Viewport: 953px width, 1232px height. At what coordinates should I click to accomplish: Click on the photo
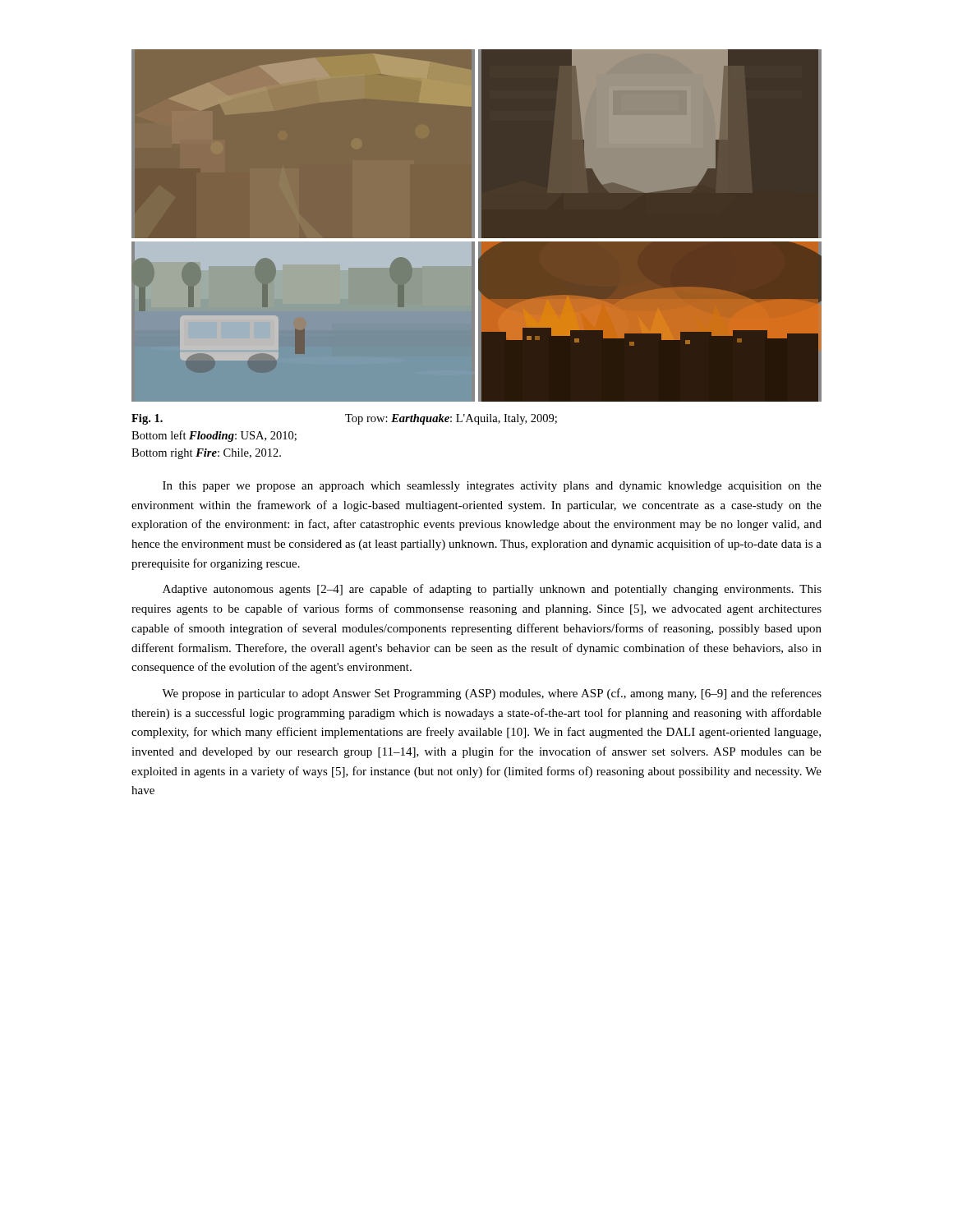tap(476, 225)
